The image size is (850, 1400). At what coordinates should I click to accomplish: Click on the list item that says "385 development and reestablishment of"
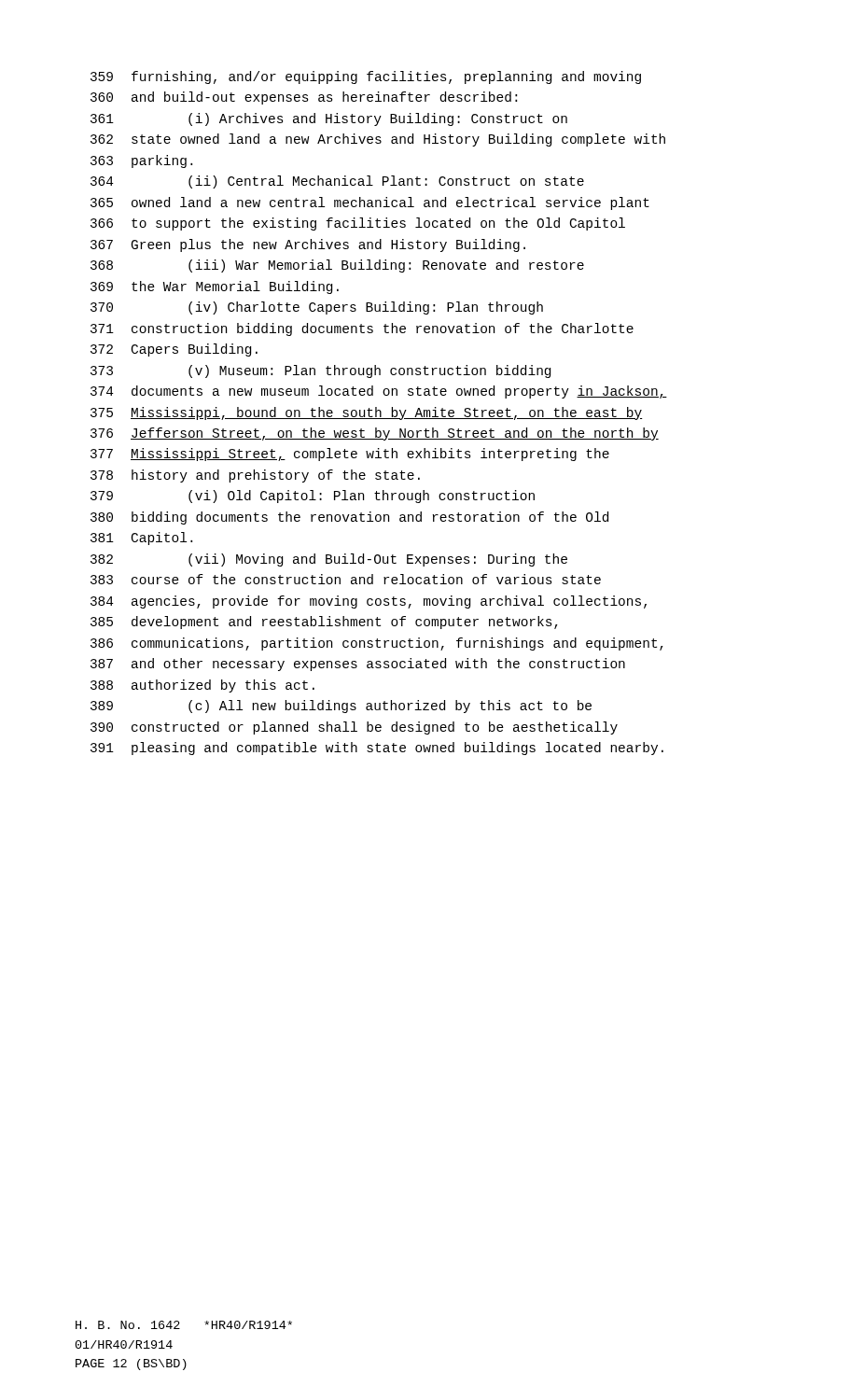[429, 623]
